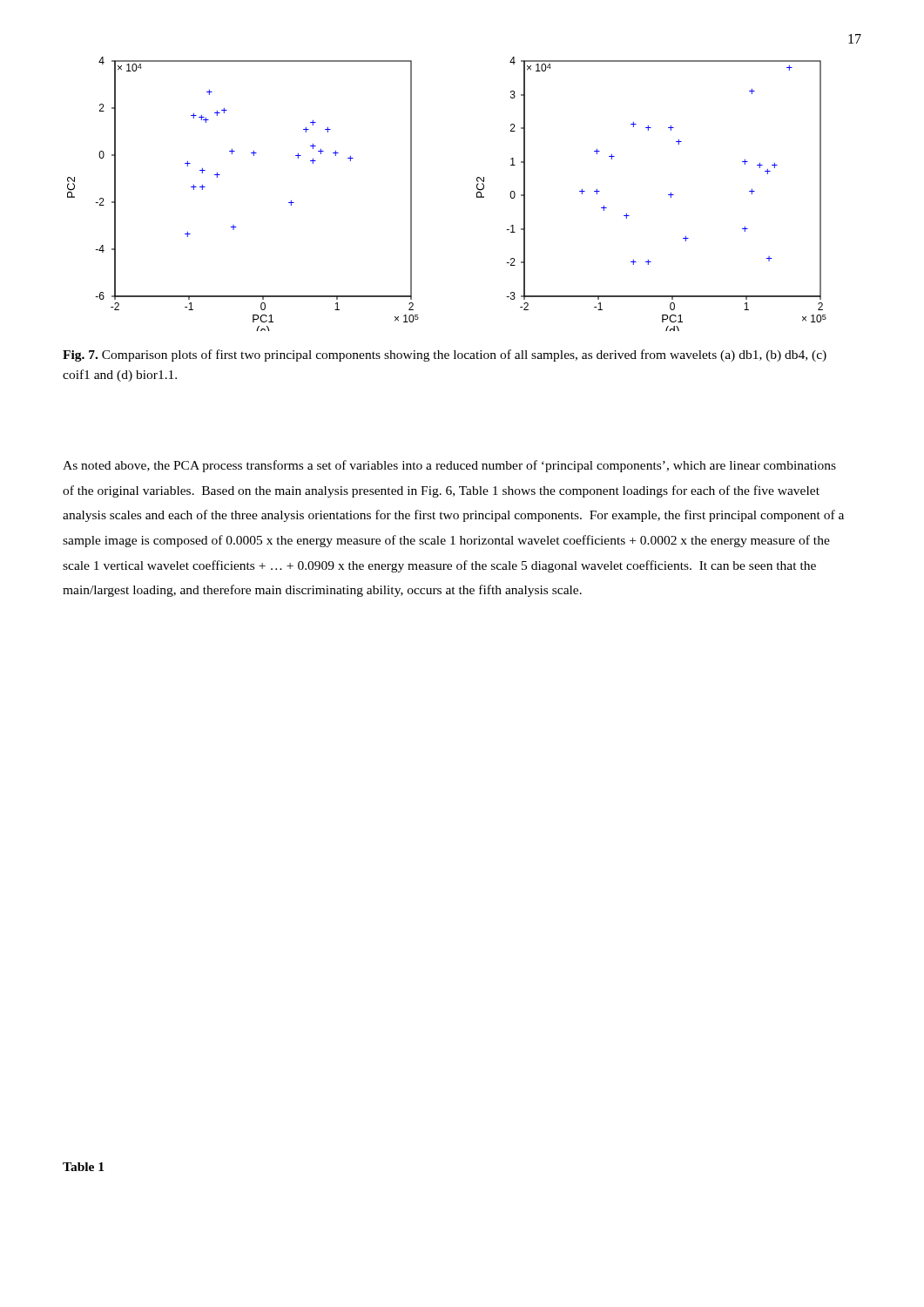Find the element starting "Table 1"
The image size is (924, 1307).
[x=84, y=1166]
